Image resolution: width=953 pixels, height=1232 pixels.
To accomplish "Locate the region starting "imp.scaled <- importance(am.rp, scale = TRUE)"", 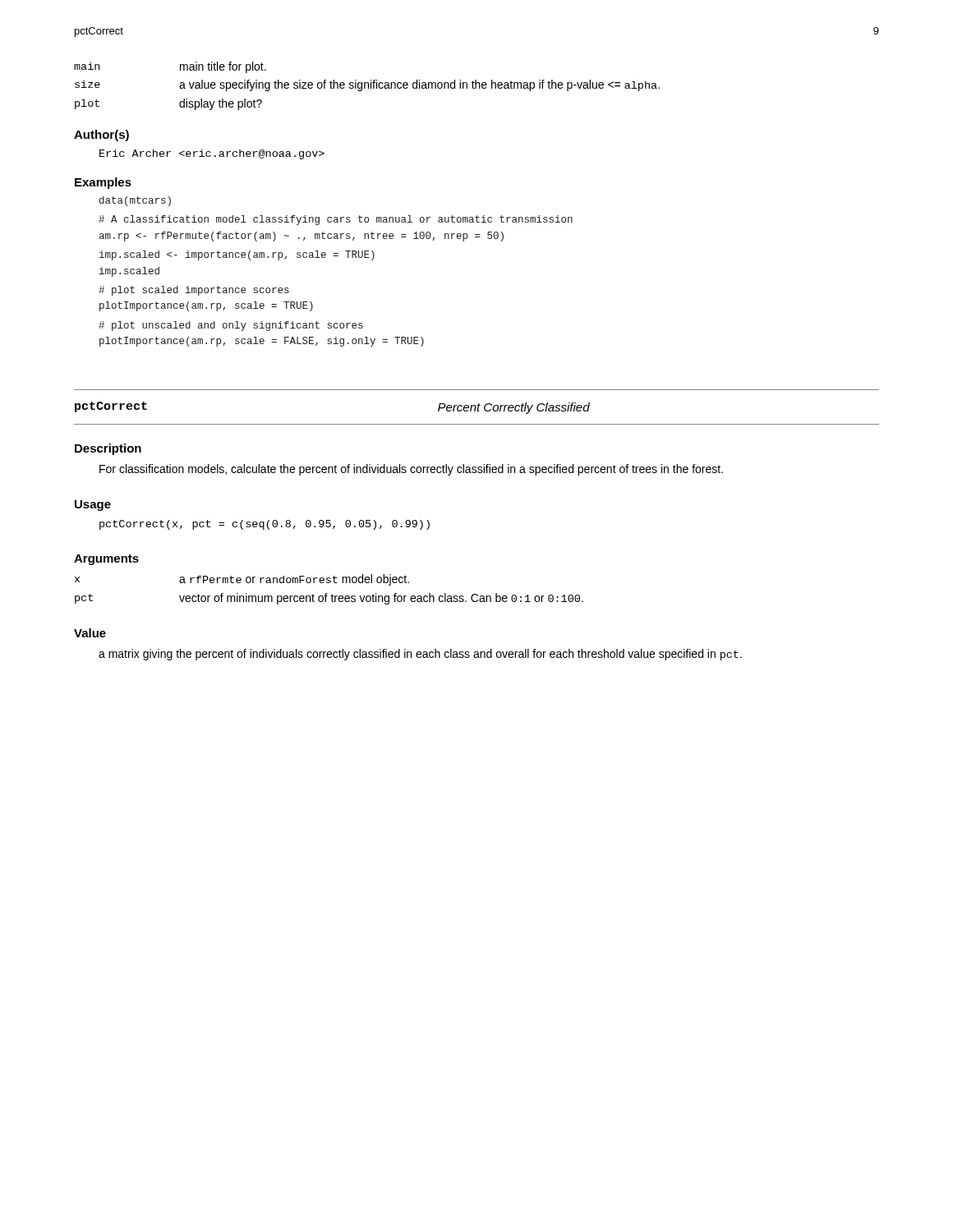I will (237, 264).
